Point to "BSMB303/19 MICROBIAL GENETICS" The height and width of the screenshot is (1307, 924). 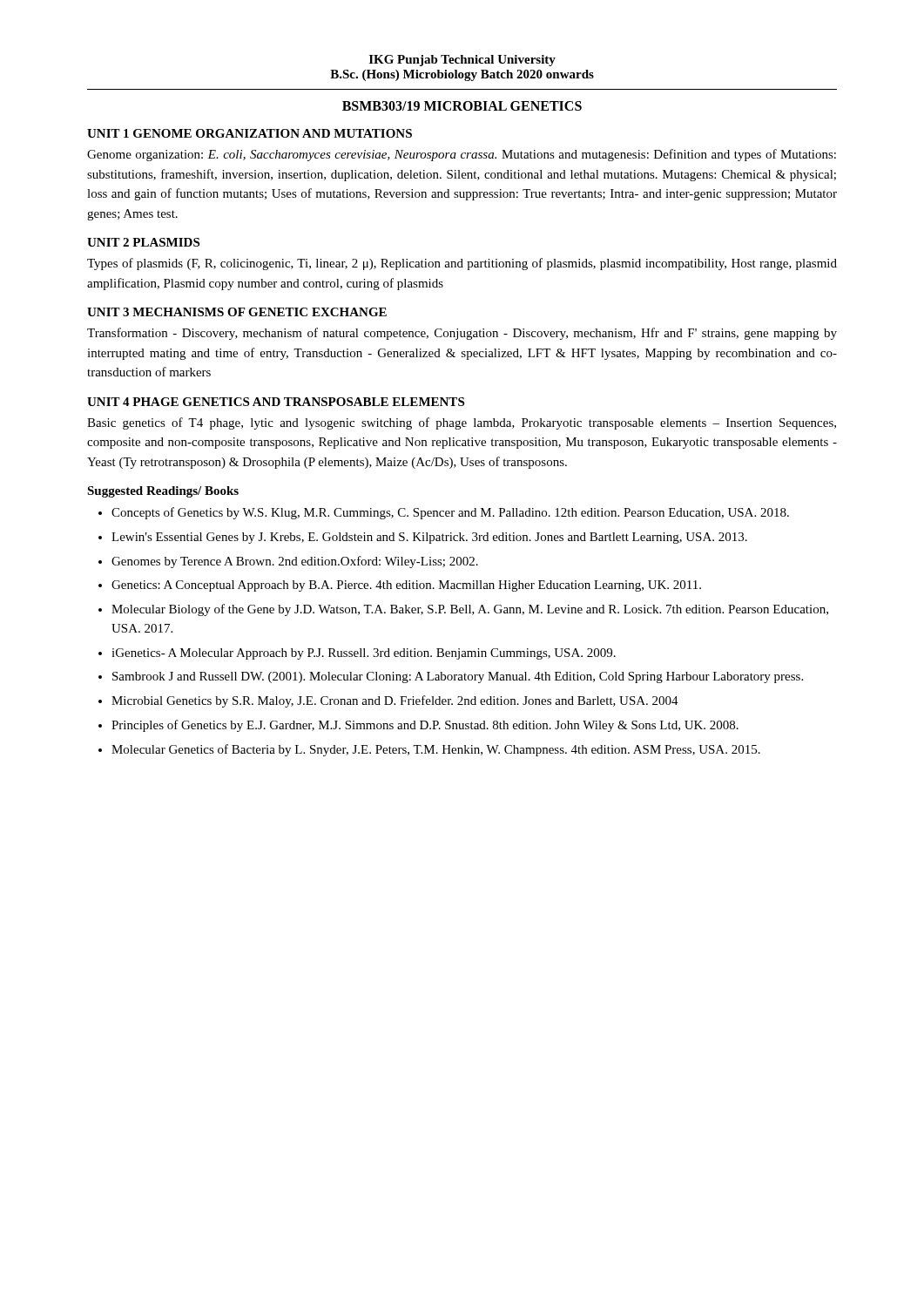462,106
